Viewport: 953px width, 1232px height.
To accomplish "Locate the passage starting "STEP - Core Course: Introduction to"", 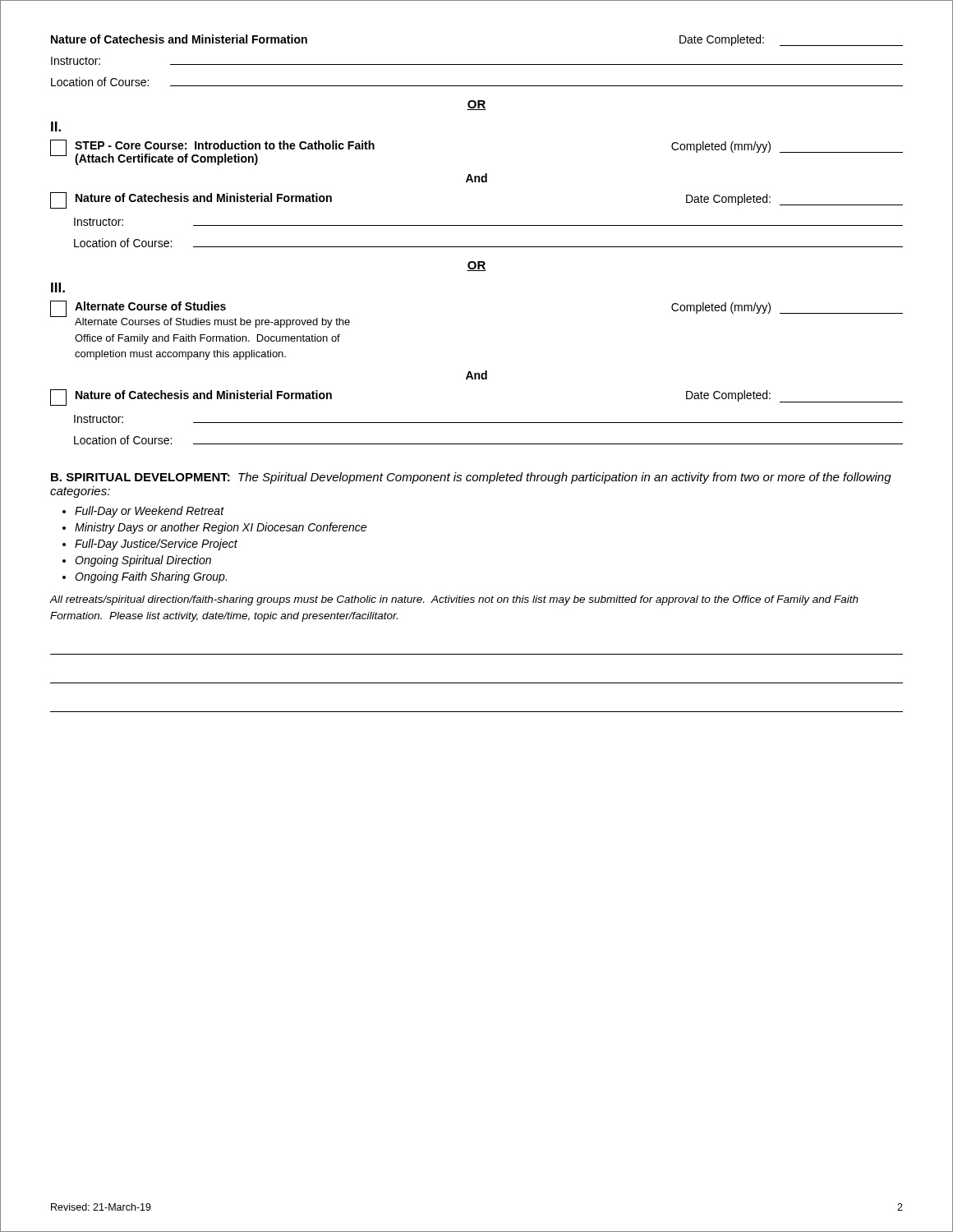I will pyautogui.click(x=209, y=149).
